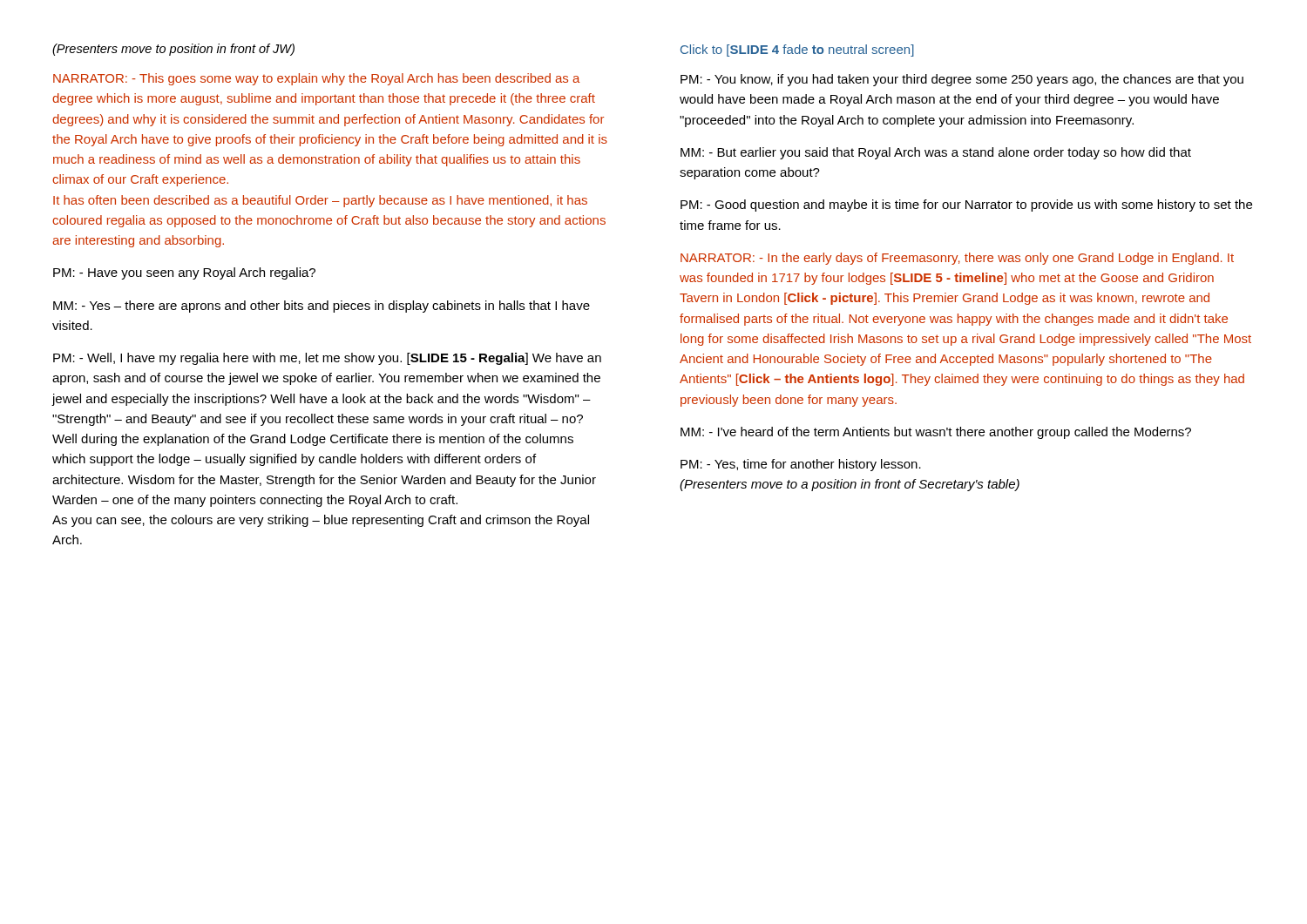The height and width of the screenshot is (924, 1307).
Task: Find the text block that says "MM: - Yes –"
Action: pos(321,315)
